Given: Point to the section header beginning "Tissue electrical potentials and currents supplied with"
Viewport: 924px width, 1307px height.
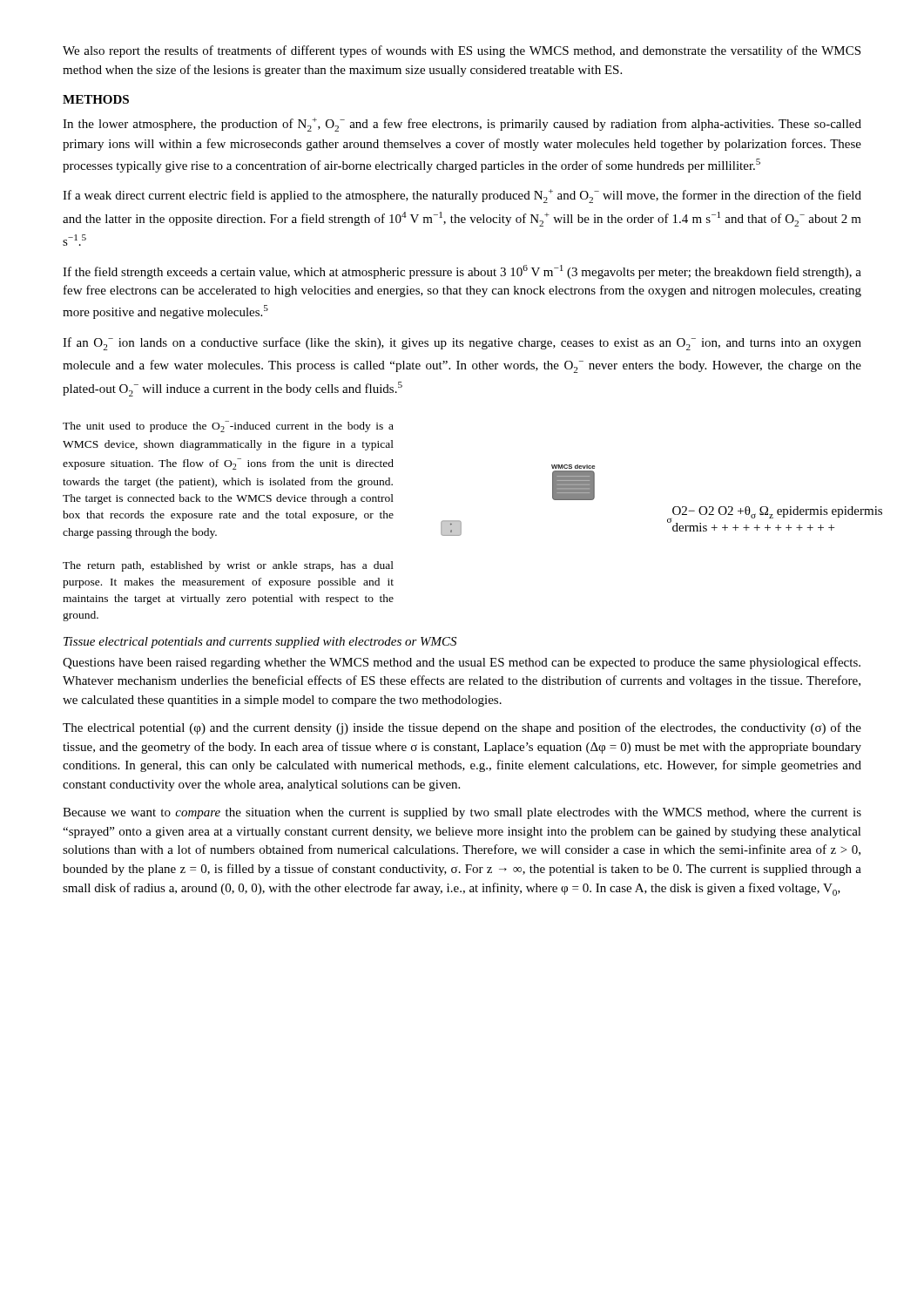Looking at the screenshot, I should click(x=260, y=641).
